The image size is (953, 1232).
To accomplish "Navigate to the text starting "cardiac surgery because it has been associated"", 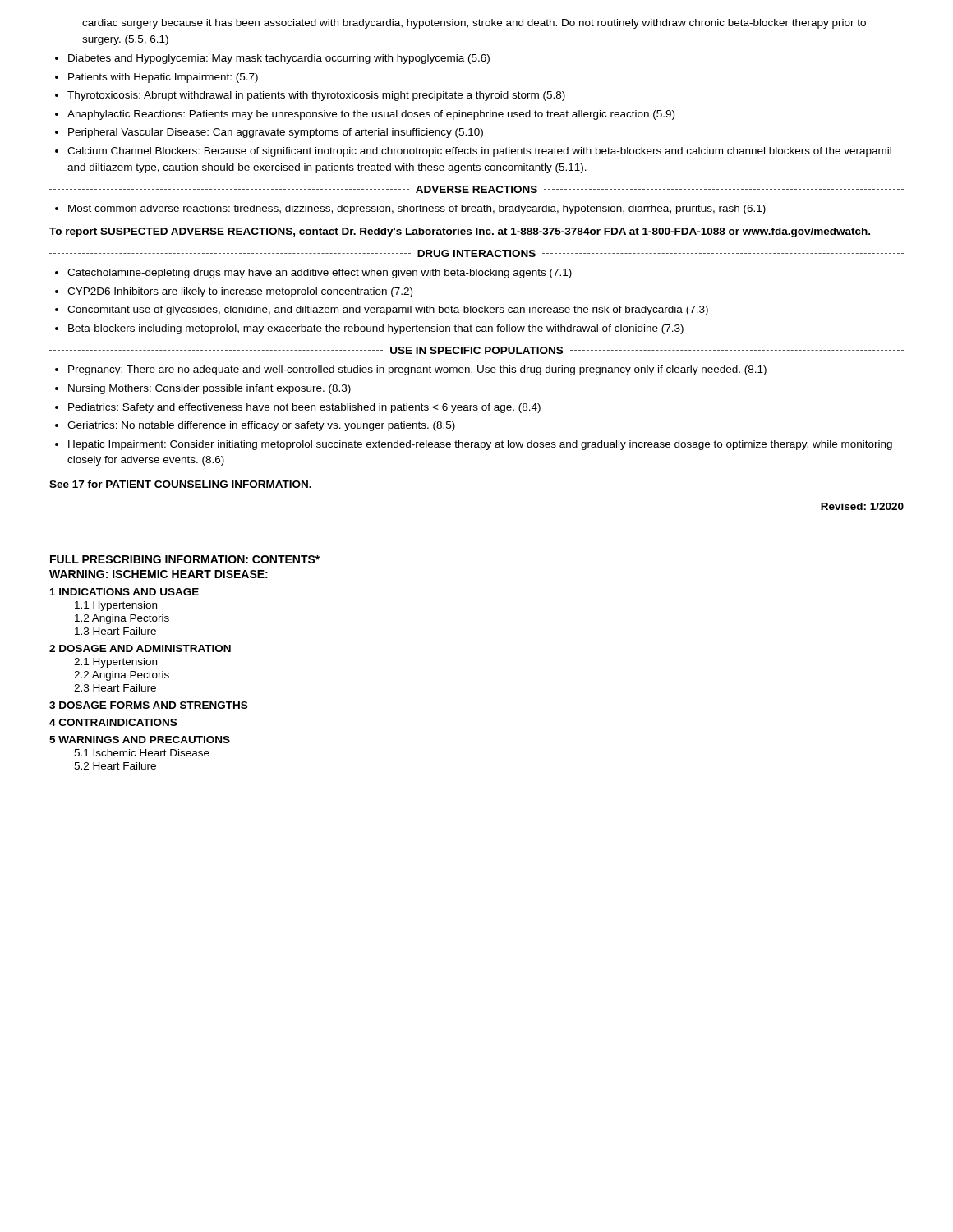I will 476,31.
